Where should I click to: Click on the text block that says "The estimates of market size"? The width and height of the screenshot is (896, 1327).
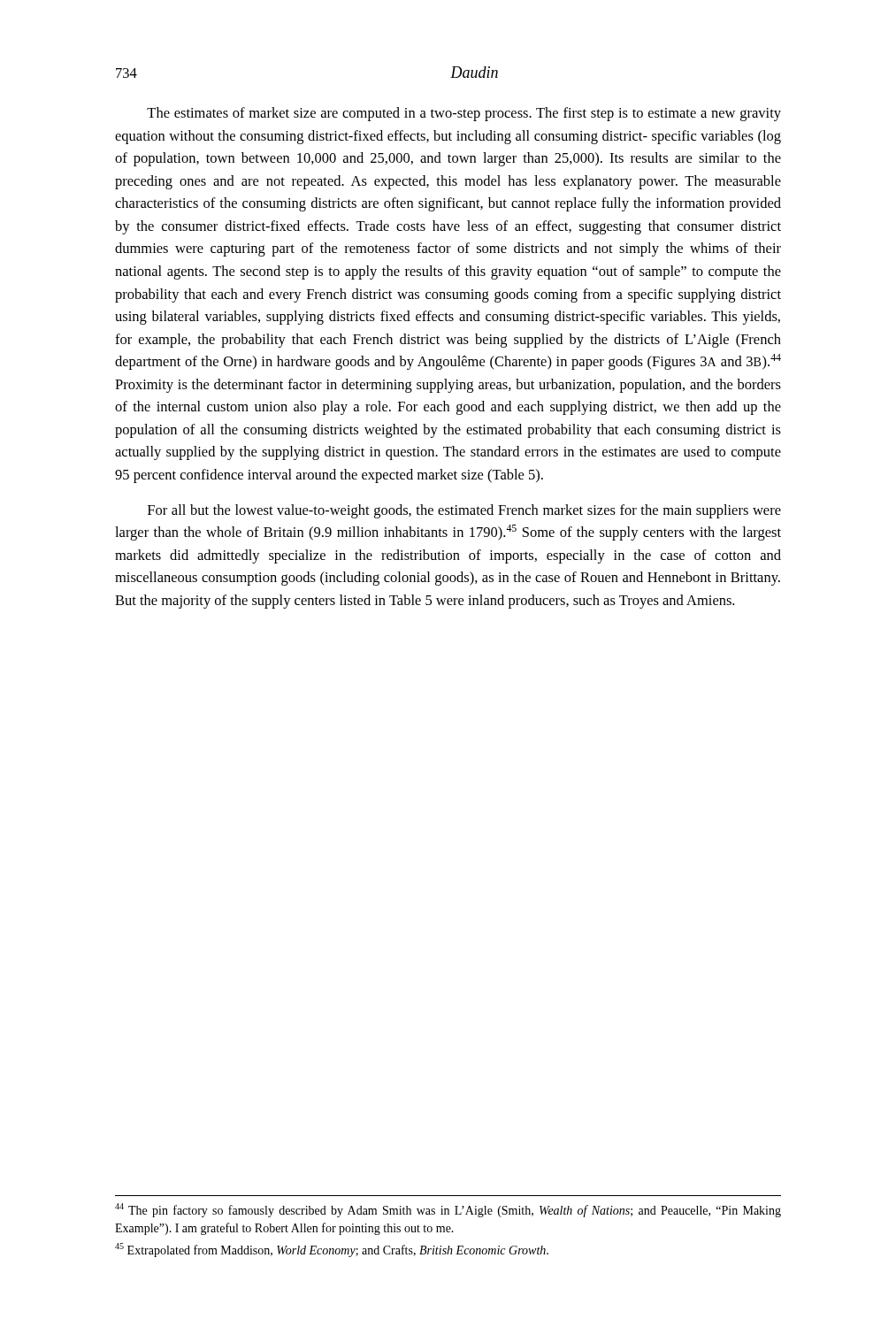448,294
